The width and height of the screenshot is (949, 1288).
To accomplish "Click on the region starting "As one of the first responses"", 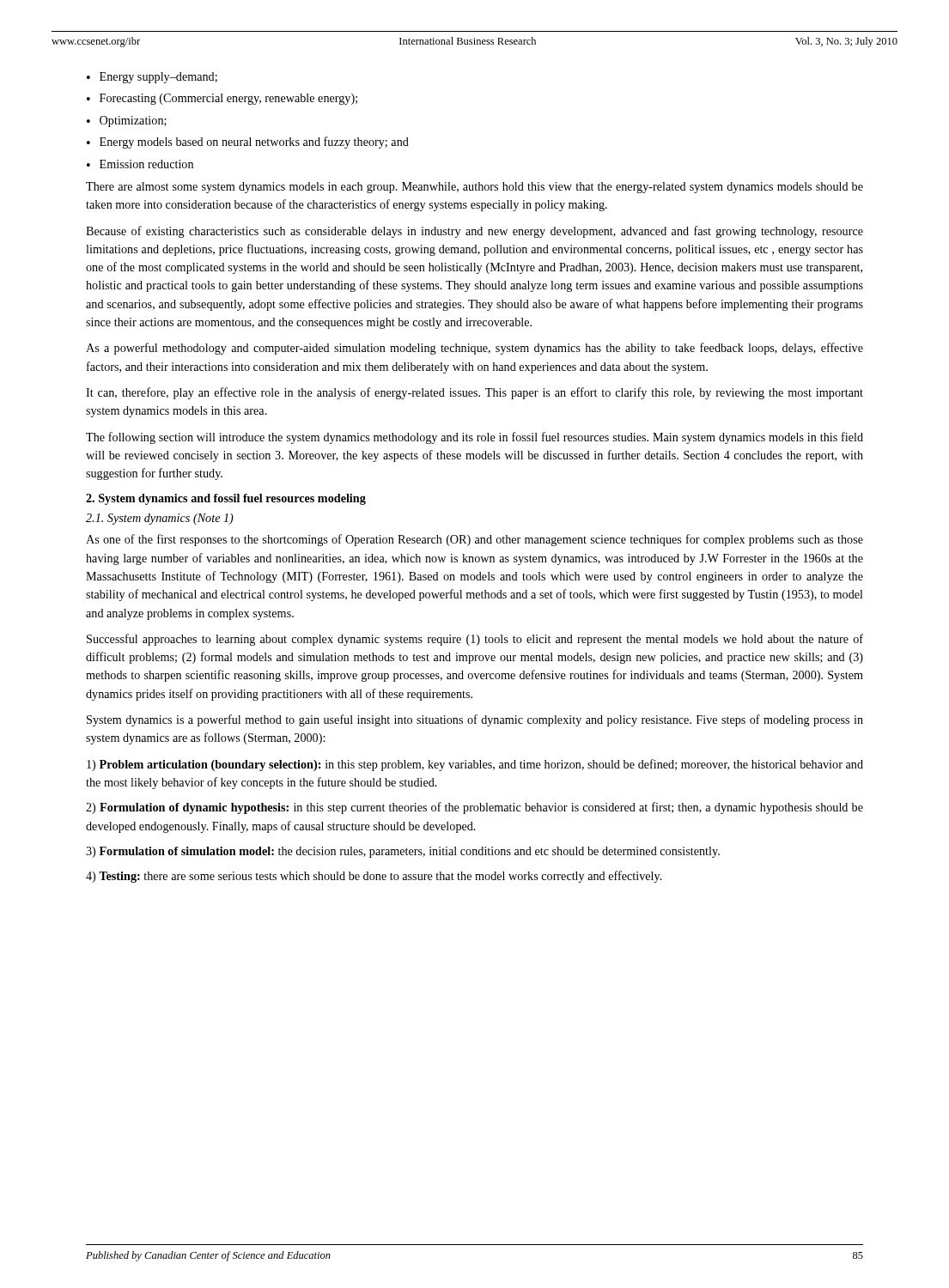I will tap(474, 576).
